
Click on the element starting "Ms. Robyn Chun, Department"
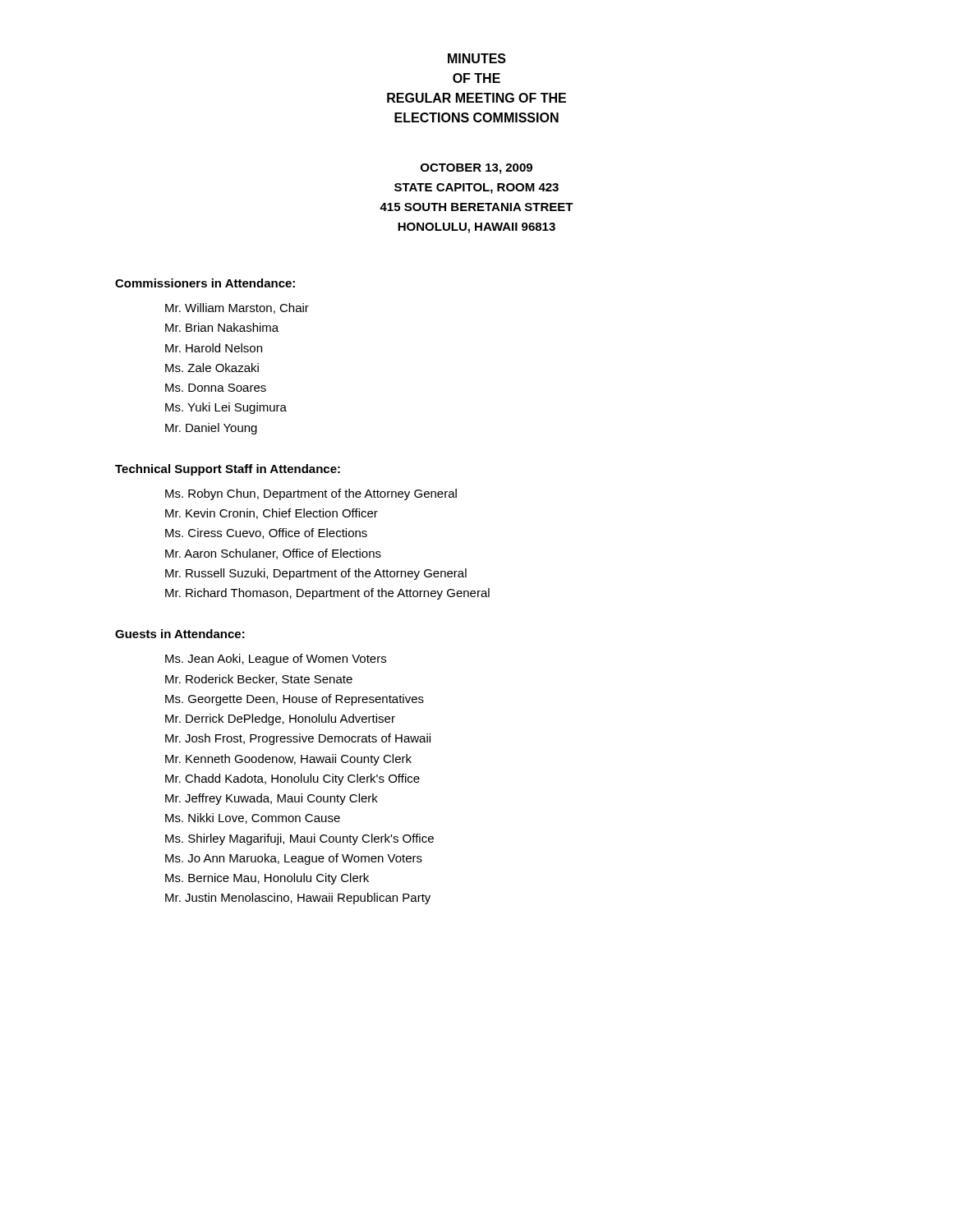point(311,493)
